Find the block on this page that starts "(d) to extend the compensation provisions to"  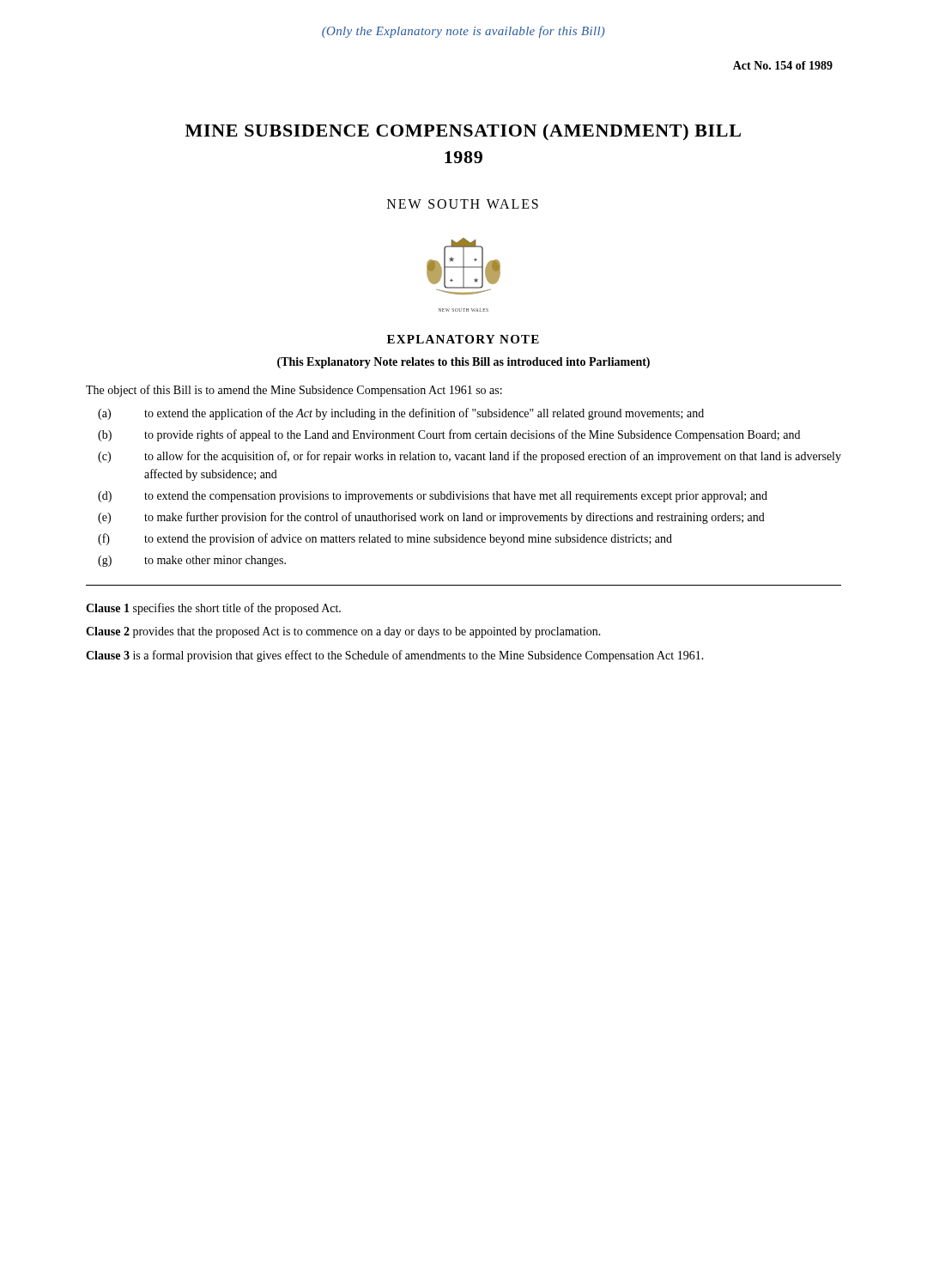(464, 495)
